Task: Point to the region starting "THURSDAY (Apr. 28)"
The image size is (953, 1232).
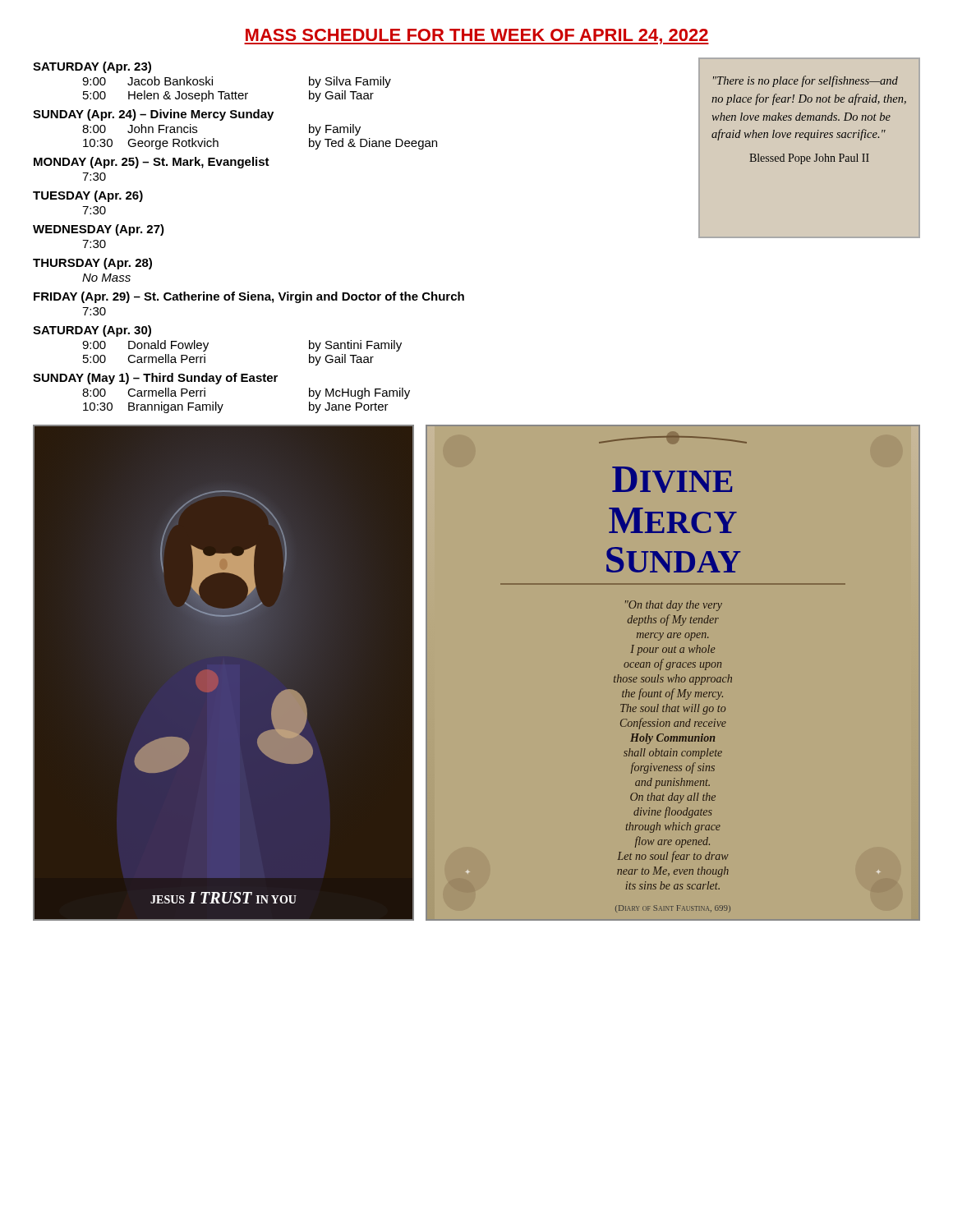Action: [93, 262]
